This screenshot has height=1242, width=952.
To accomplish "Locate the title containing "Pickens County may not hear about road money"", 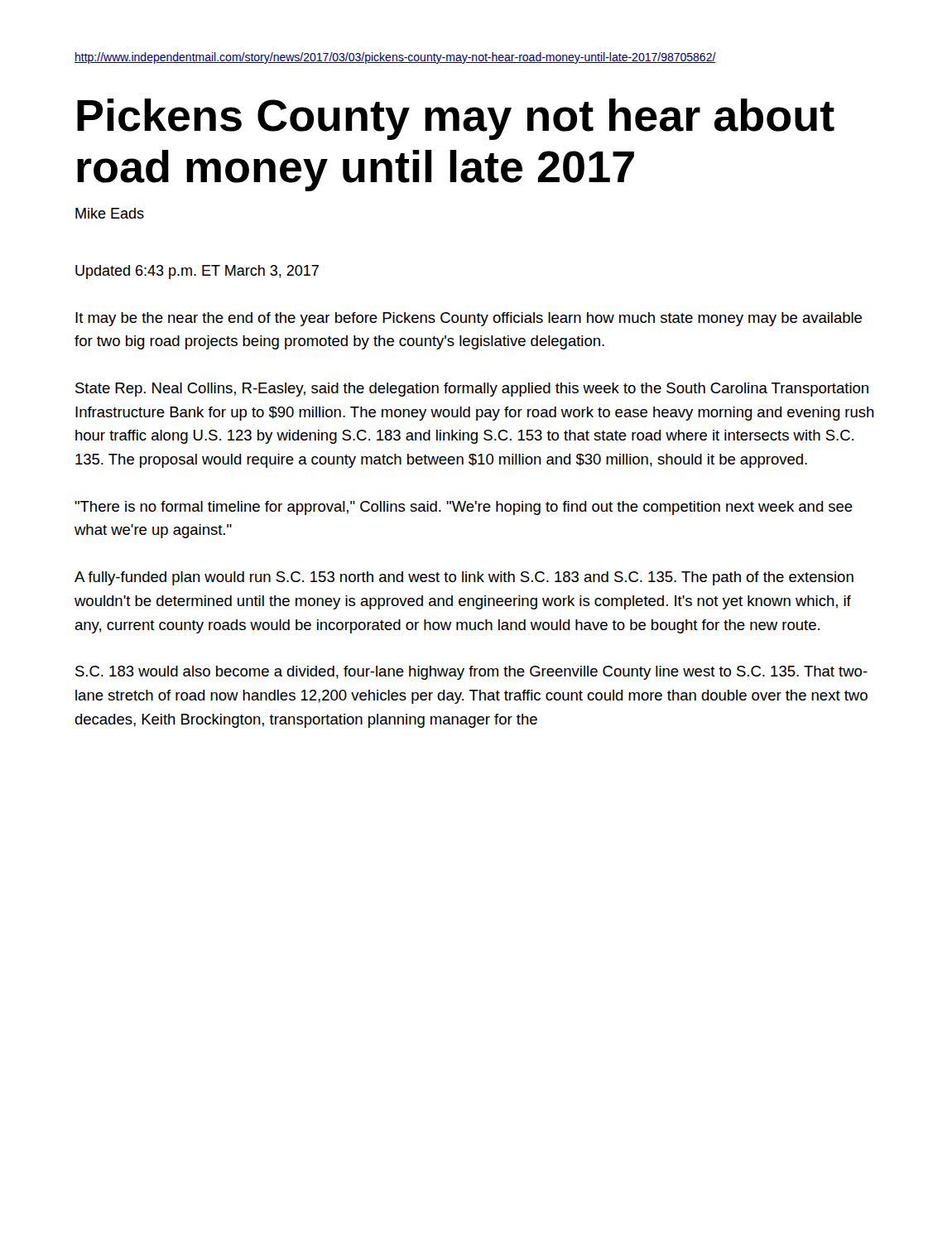I will tap(455, 140).
